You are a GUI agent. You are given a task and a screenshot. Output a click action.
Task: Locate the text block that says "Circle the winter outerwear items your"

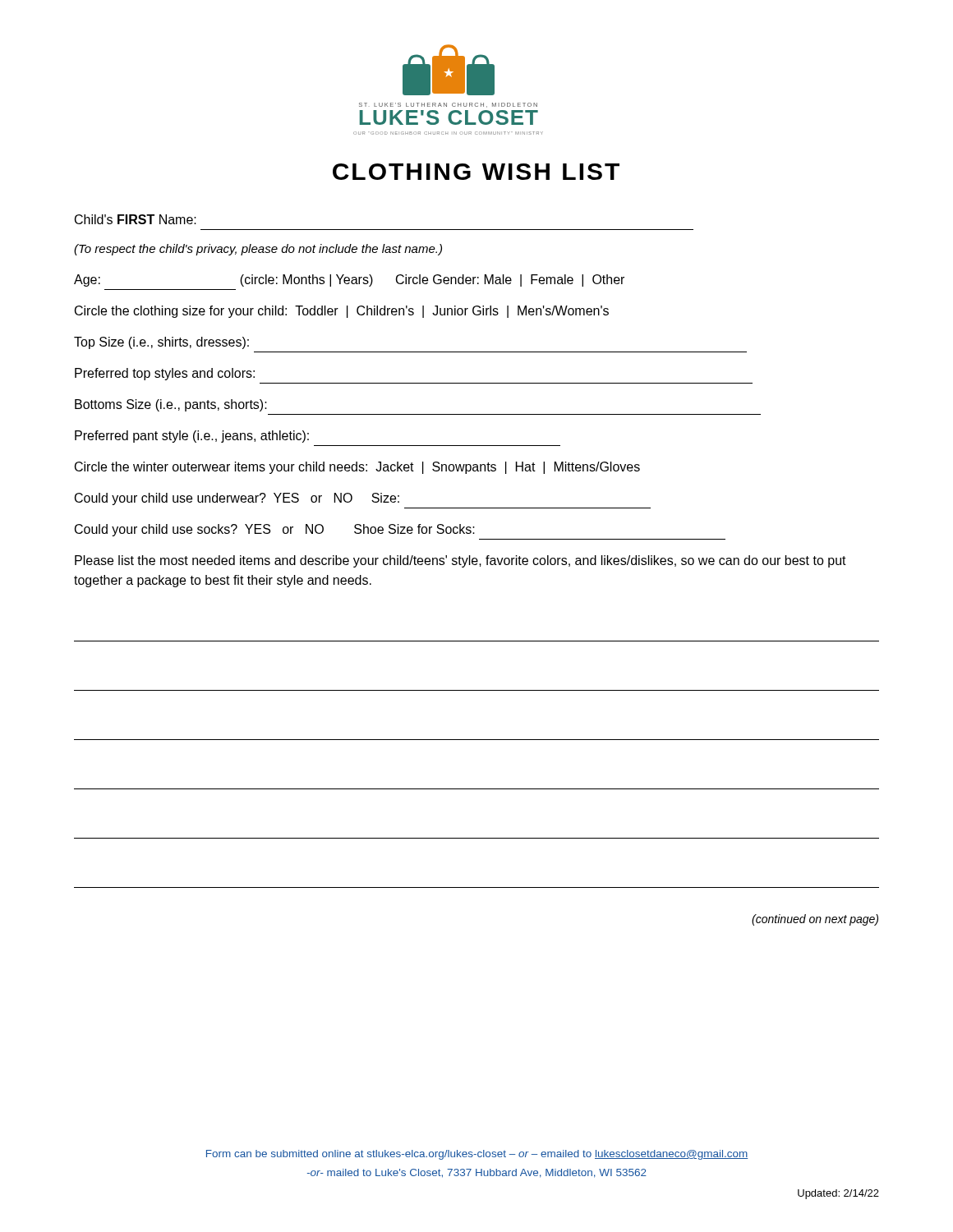pos(357,467)
